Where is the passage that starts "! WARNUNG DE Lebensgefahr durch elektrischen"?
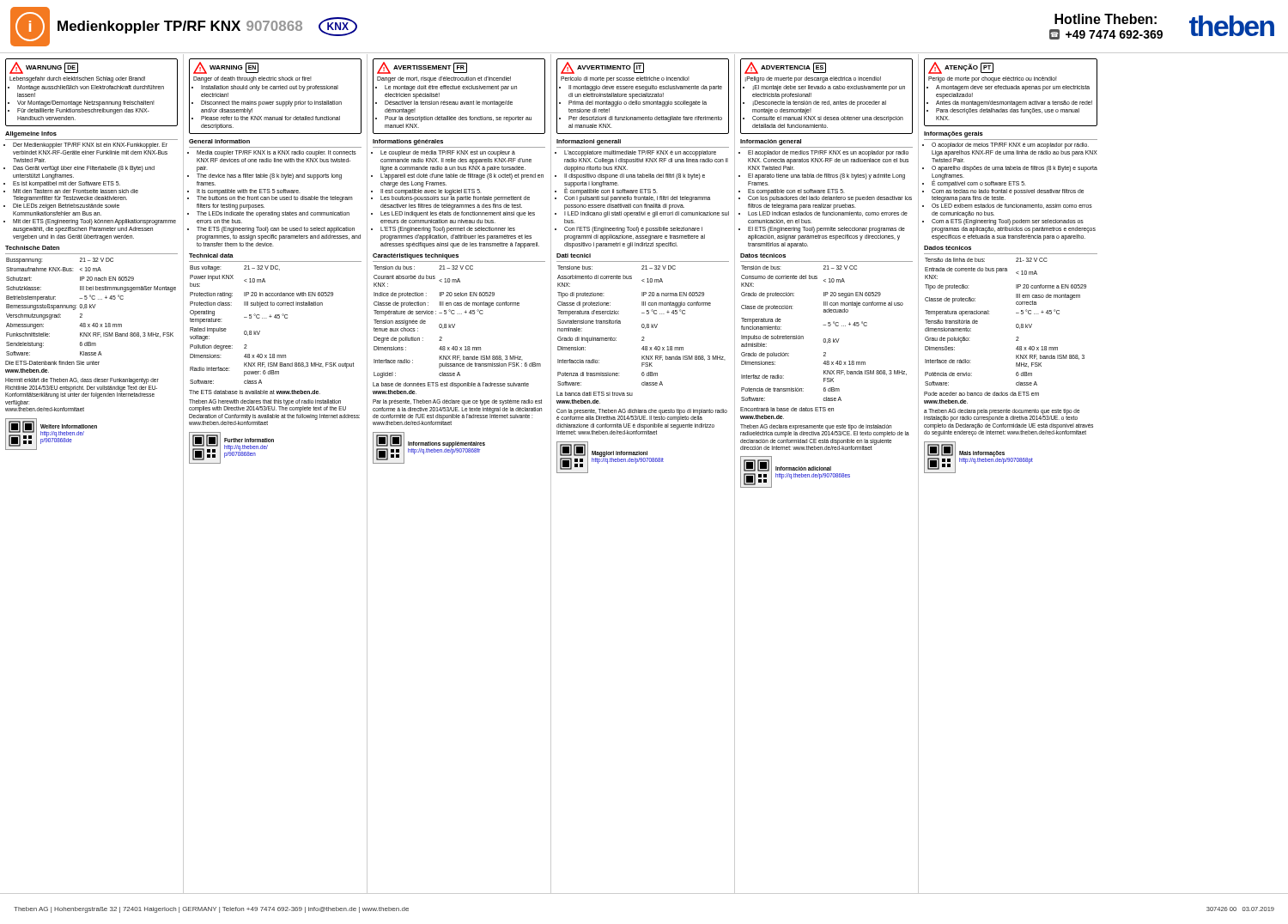This screenshot has width=1288, height=924. 91,254
